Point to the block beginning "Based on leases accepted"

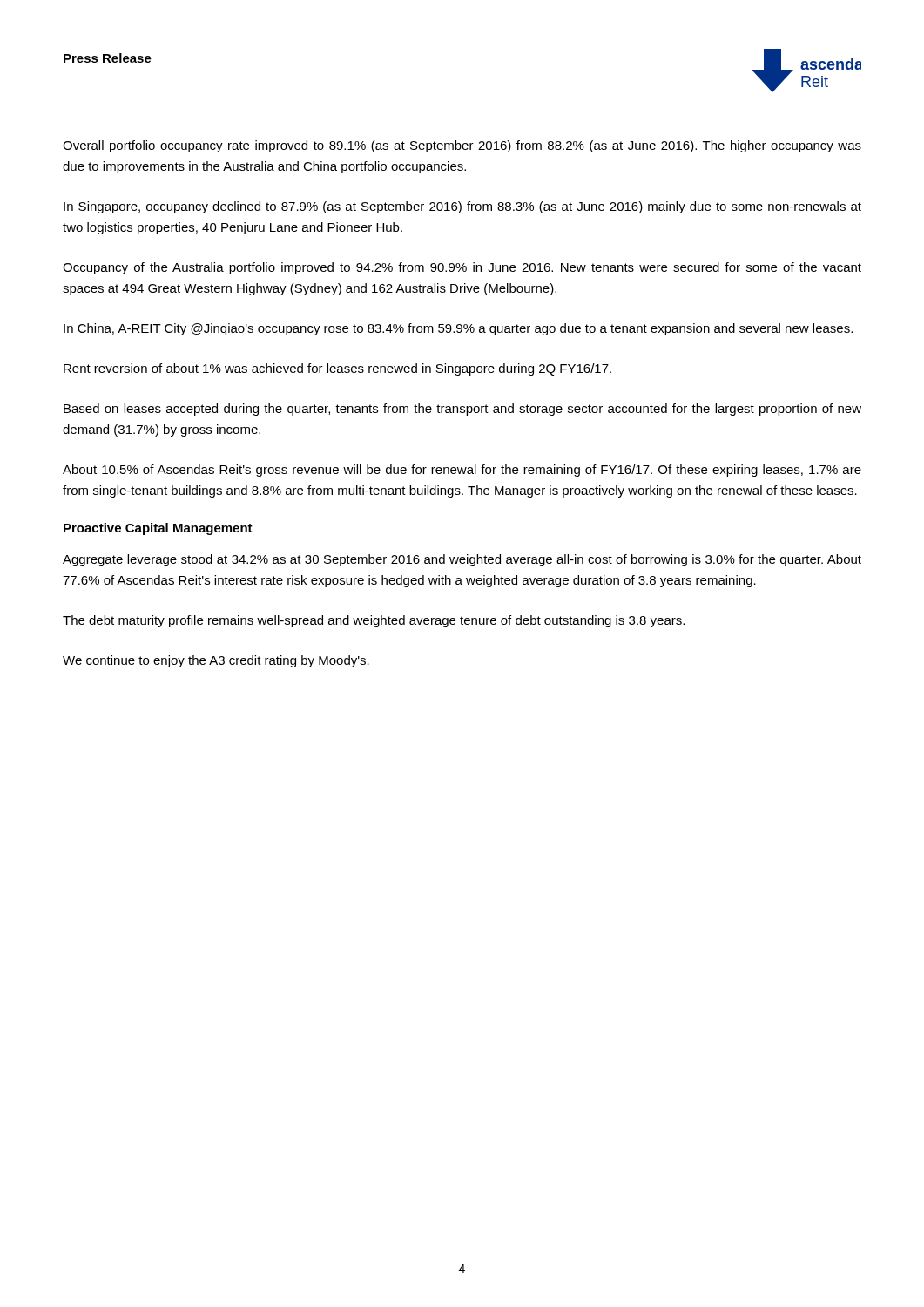coord(462,419)
